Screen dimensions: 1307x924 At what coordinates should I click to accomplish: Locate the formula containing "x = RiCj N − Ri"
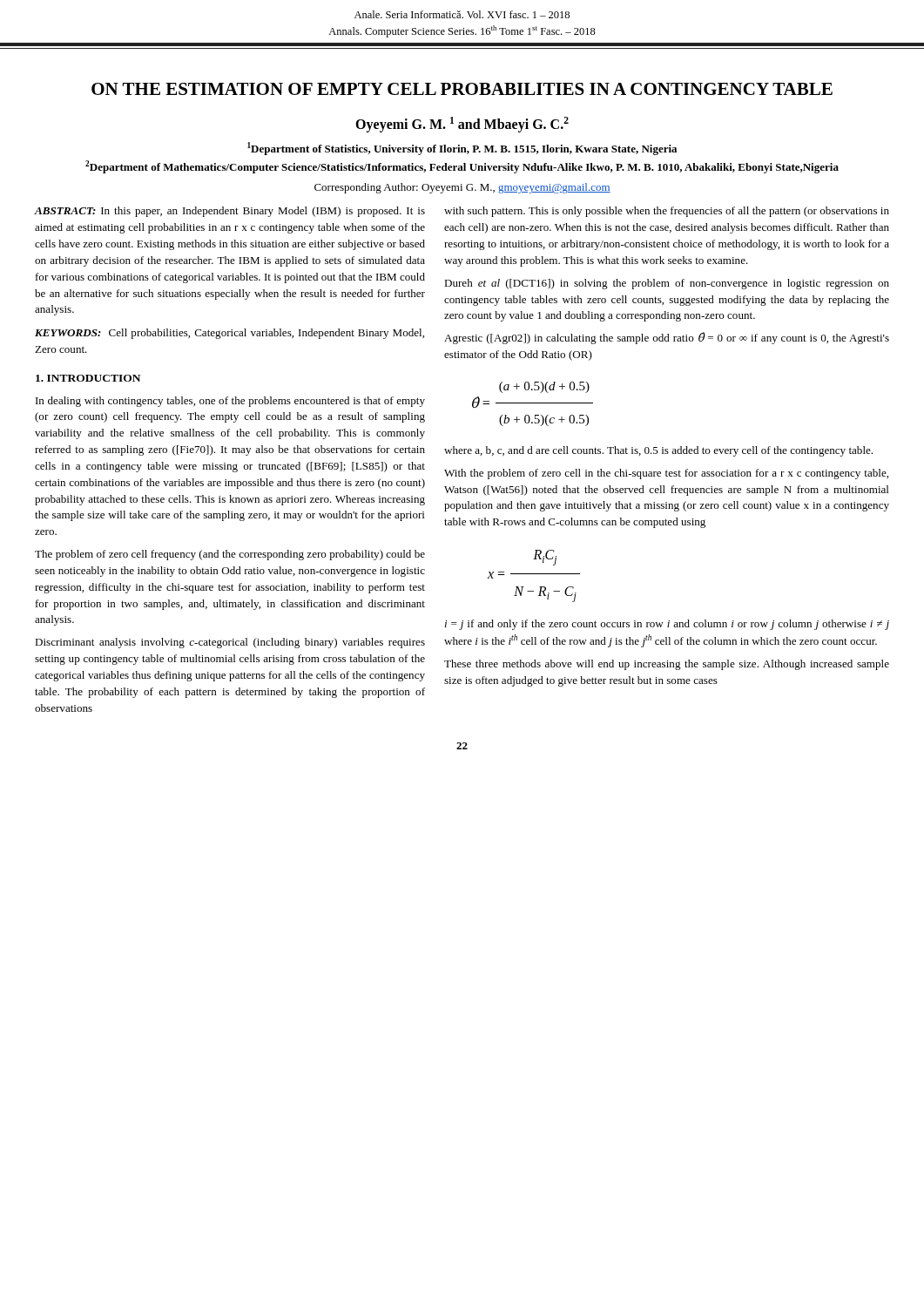click(534, 574)
